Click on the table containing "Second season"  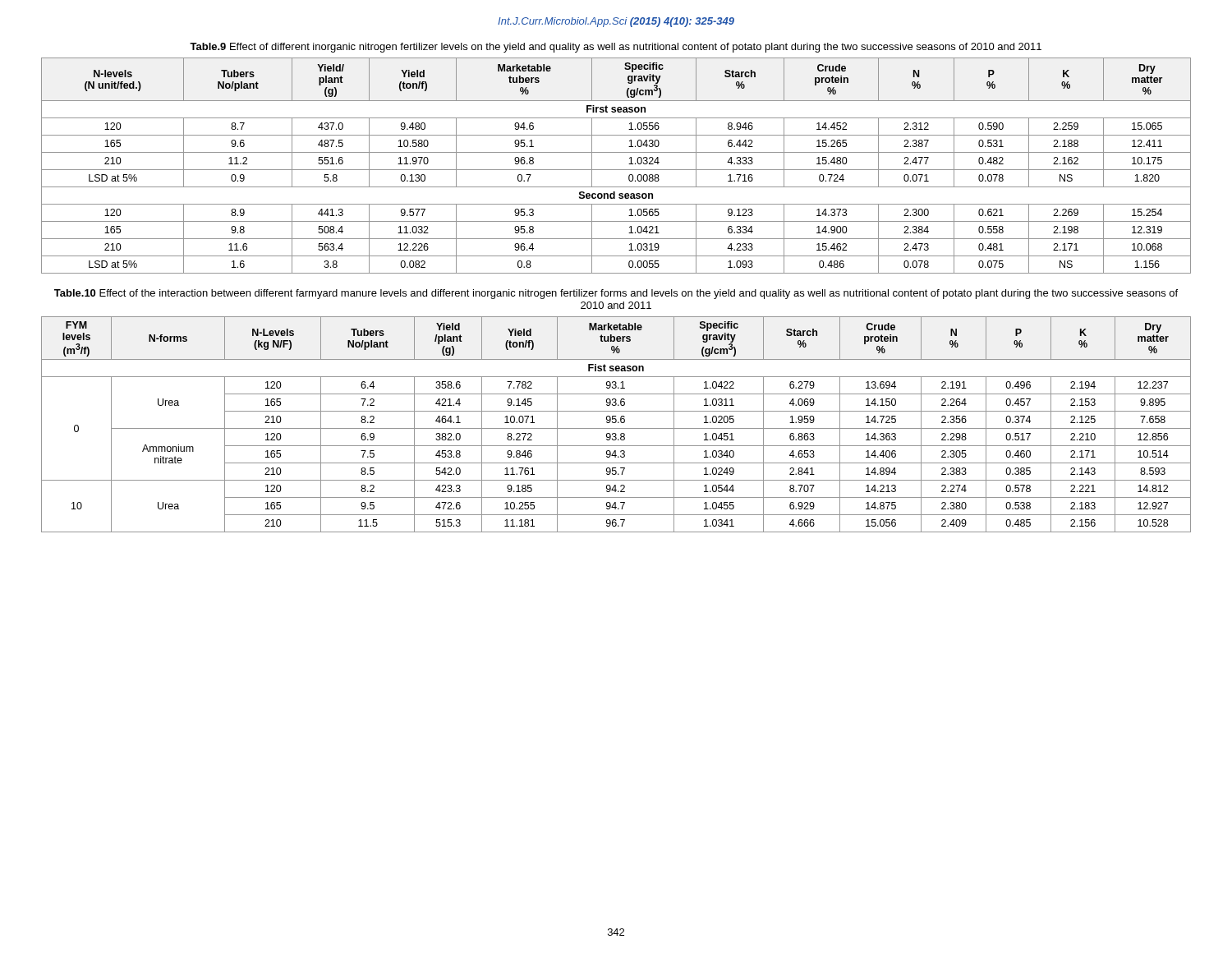coord(616,166)
